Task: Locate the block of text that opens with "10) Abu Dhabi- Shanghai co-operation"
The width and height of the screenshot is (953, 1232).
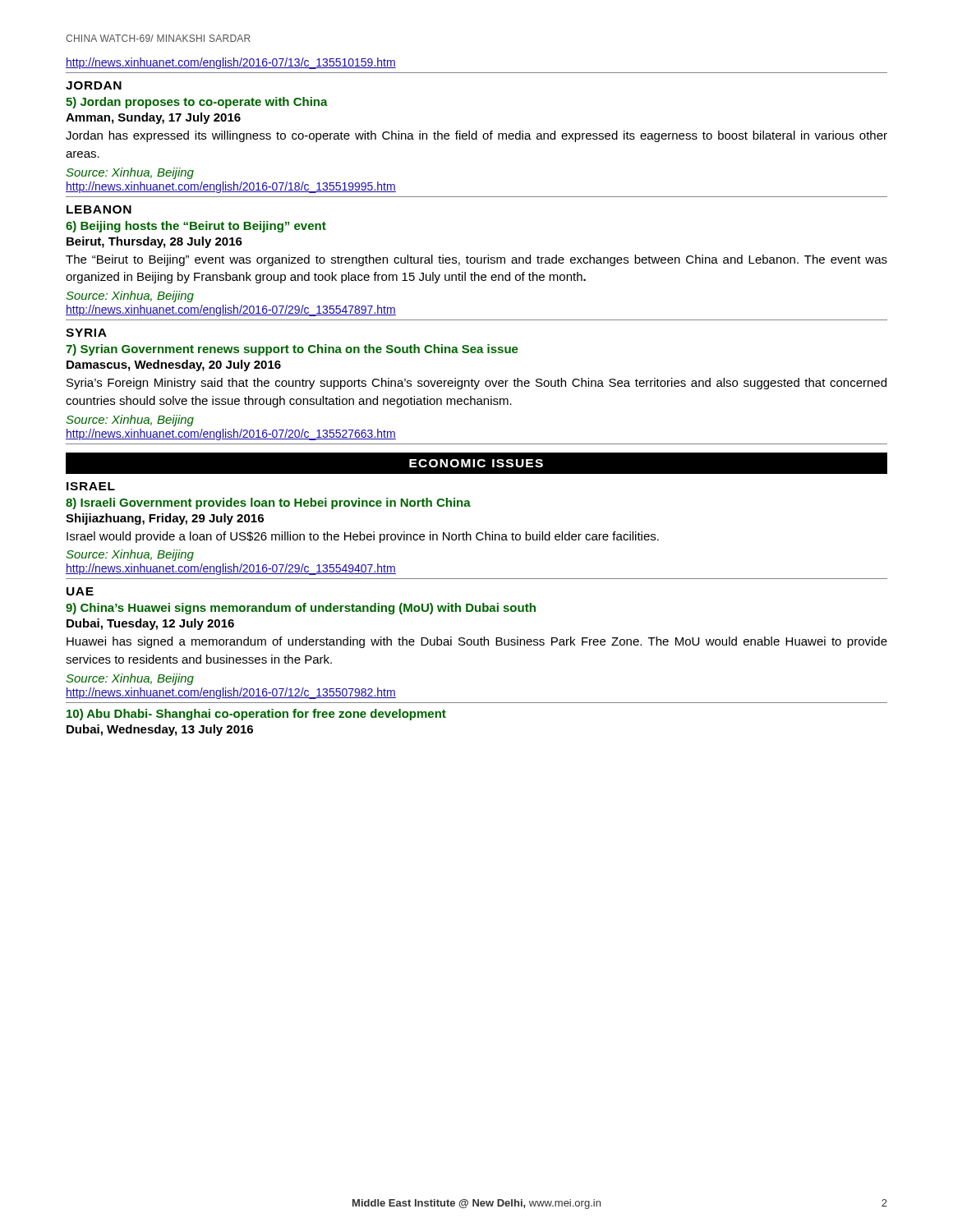Action: (256, 713)
